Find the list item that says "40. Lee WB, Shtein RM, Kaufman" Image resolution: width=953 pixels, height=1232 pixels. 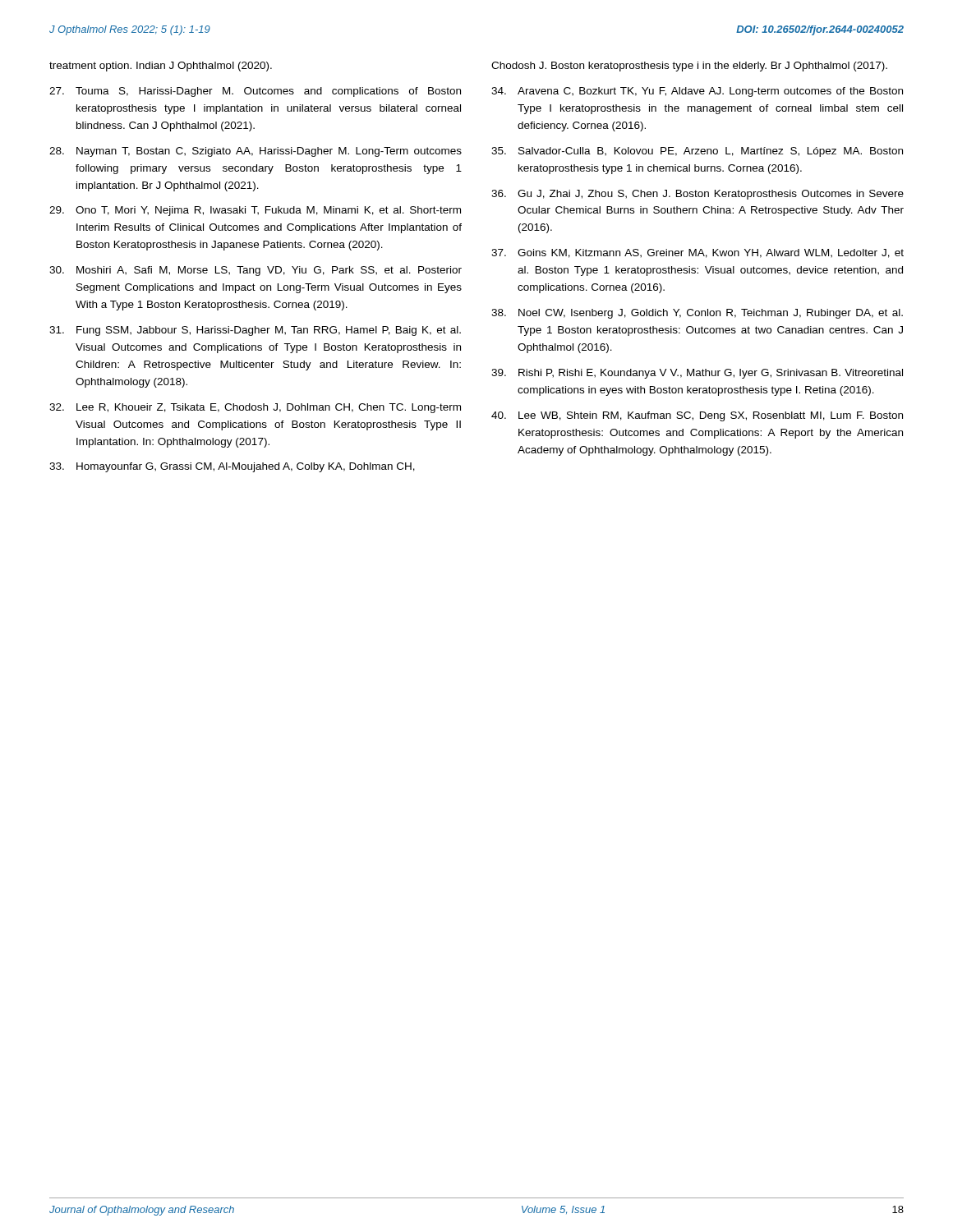(698, 433)
